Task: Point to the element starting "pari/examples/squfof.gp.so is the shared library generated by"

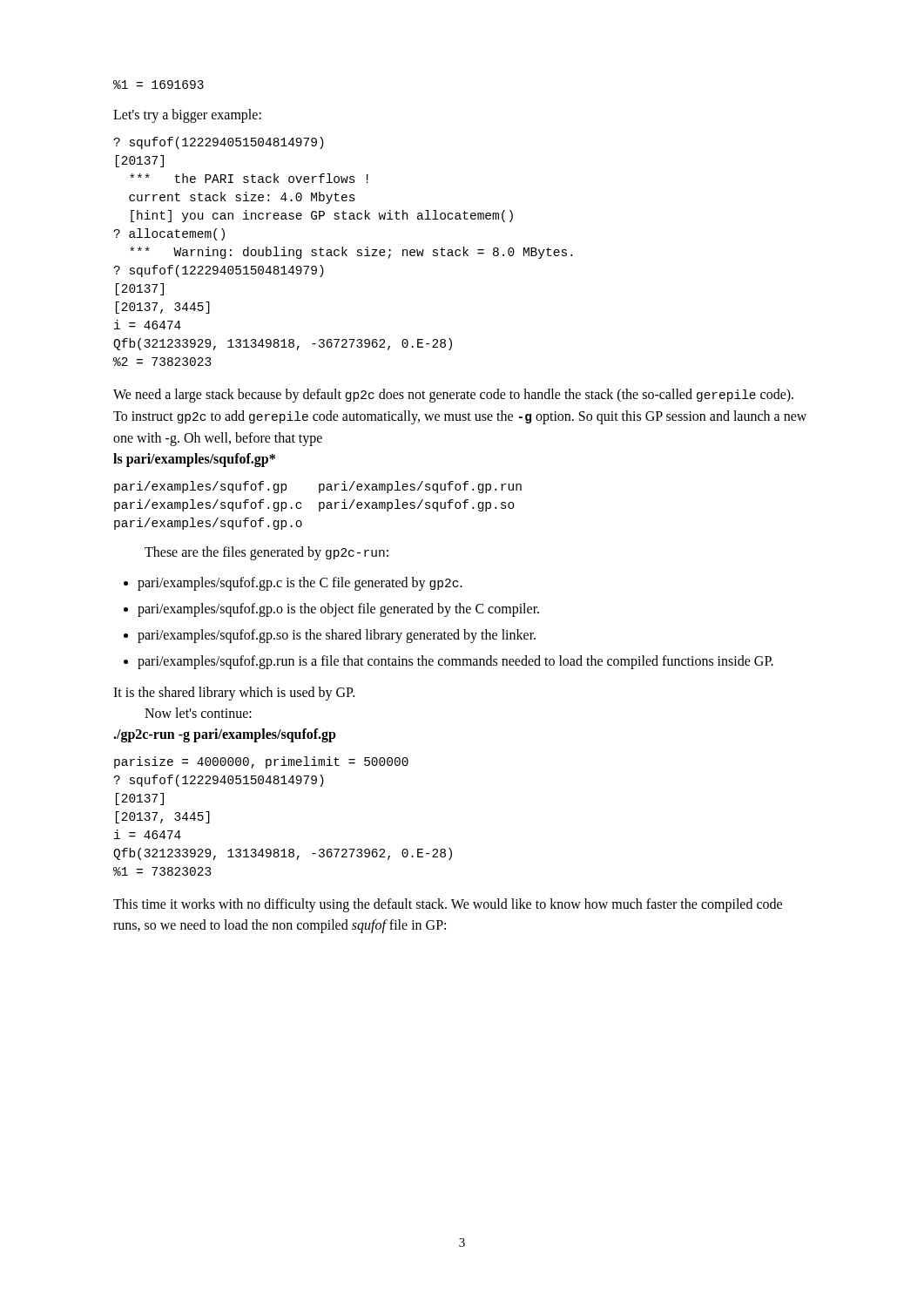Action: tap(462, 635)
